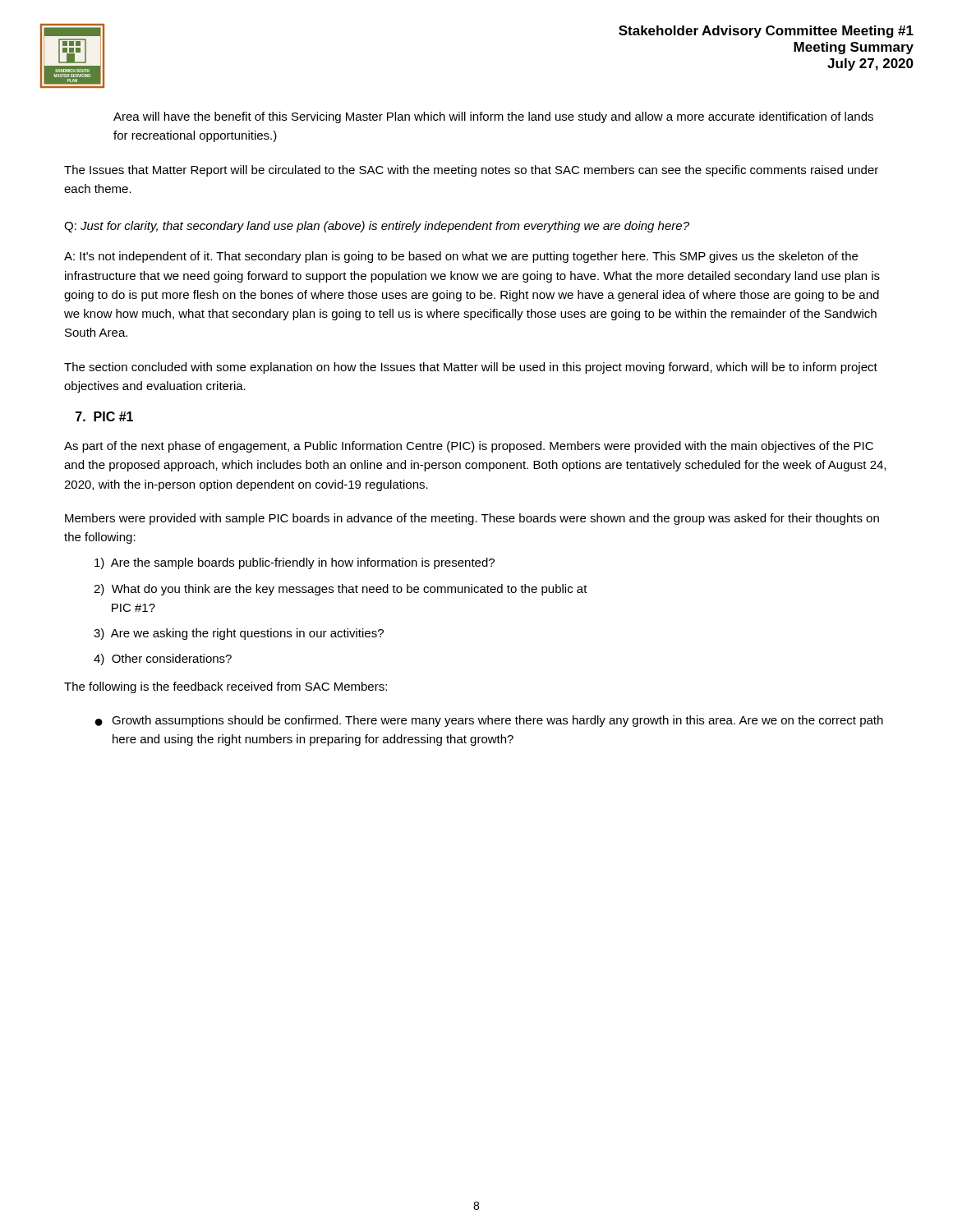Select the text block starting "3) Are we asking the right questions in"
953x1232 pixels.
point(239,633)
